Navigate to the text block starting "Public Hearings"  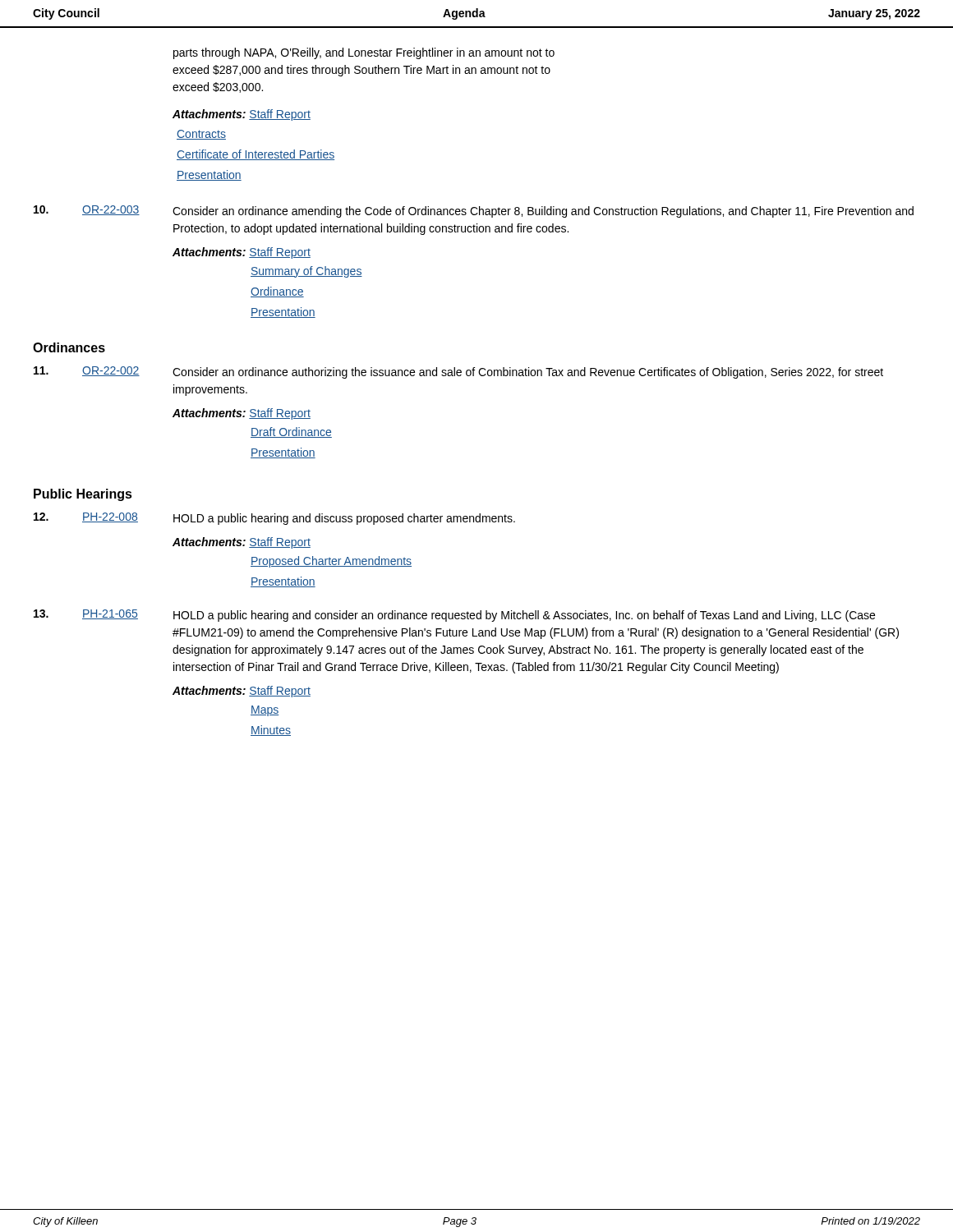[83, 494]
